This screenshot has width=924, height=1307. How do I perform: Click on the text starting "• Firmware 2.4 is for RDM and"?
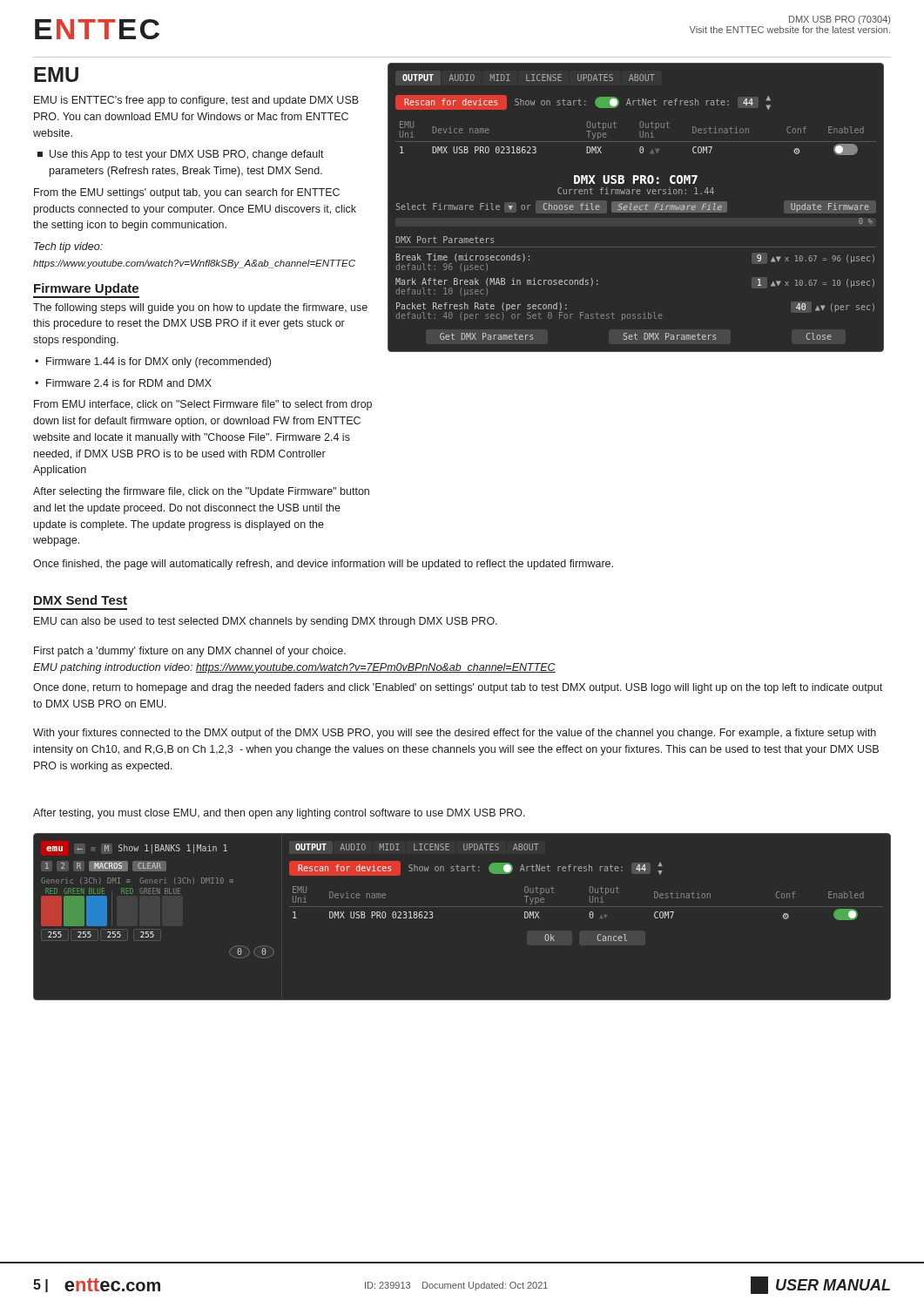pyautogui.click(x=123, y=383)
